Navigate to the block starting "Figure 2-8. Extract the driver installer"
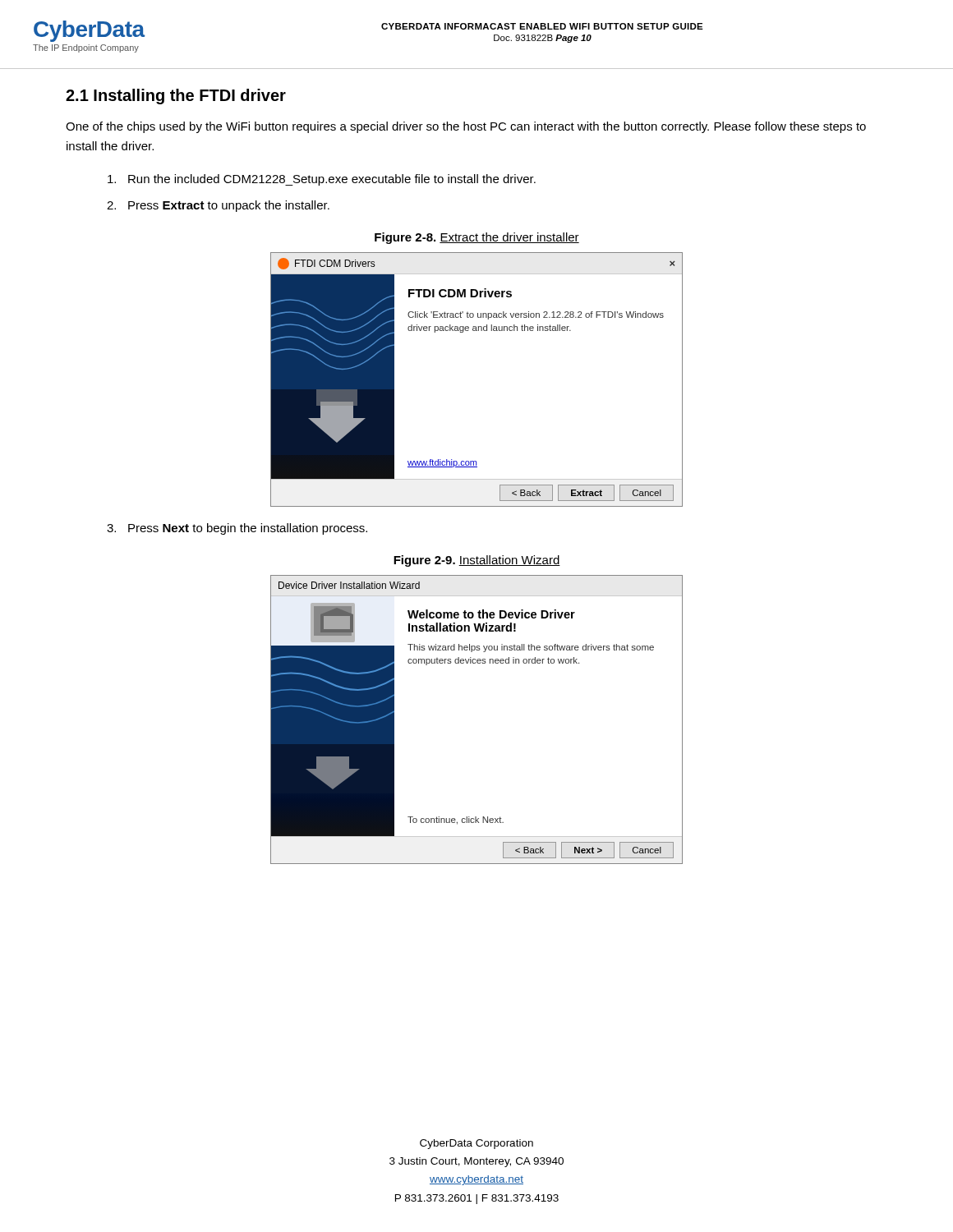The height and width of the screenshot is (1232, 953). (x=476, y=237)
